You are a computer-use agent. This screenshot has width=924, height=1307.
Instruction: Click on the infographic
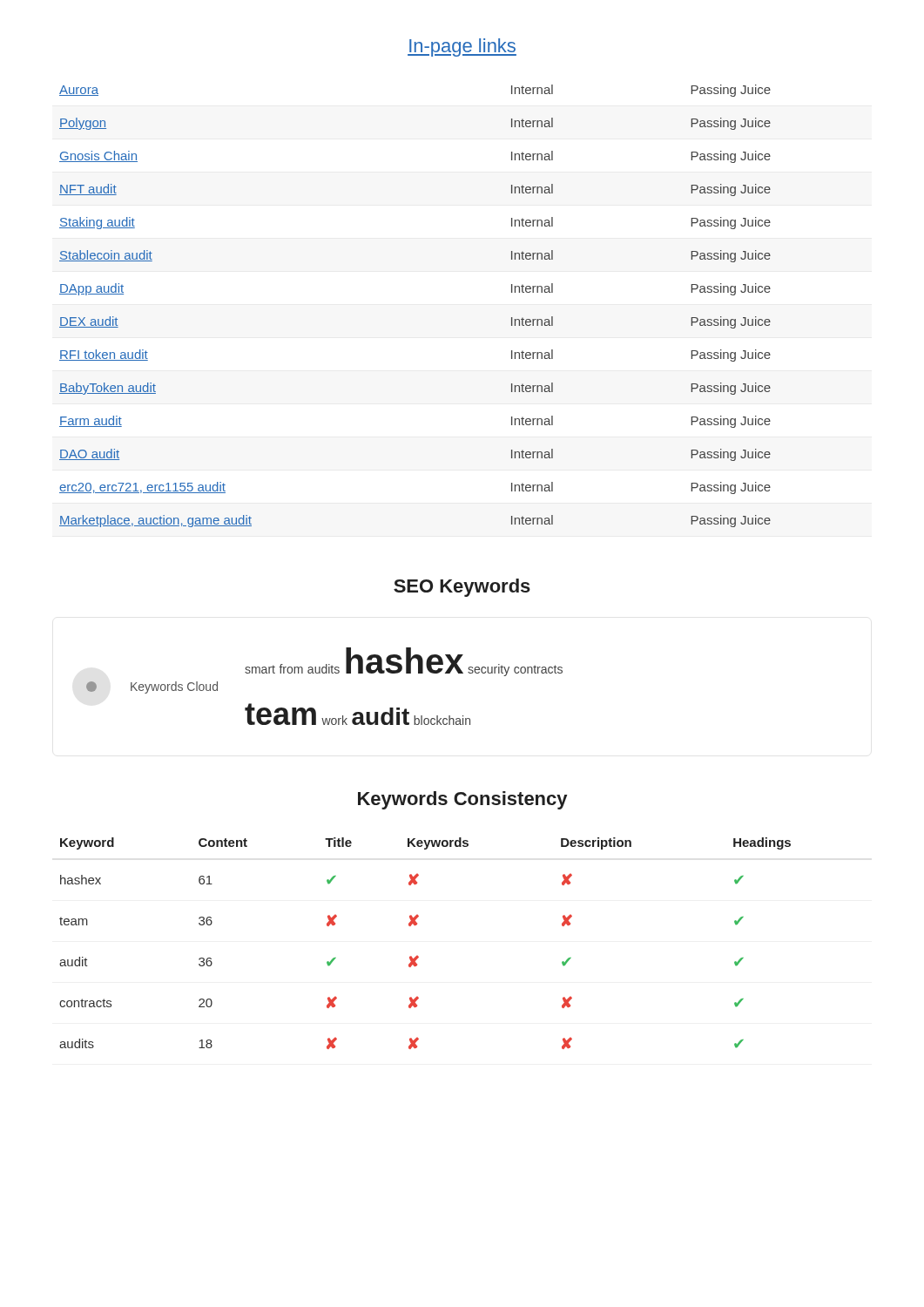click(462, 686)
